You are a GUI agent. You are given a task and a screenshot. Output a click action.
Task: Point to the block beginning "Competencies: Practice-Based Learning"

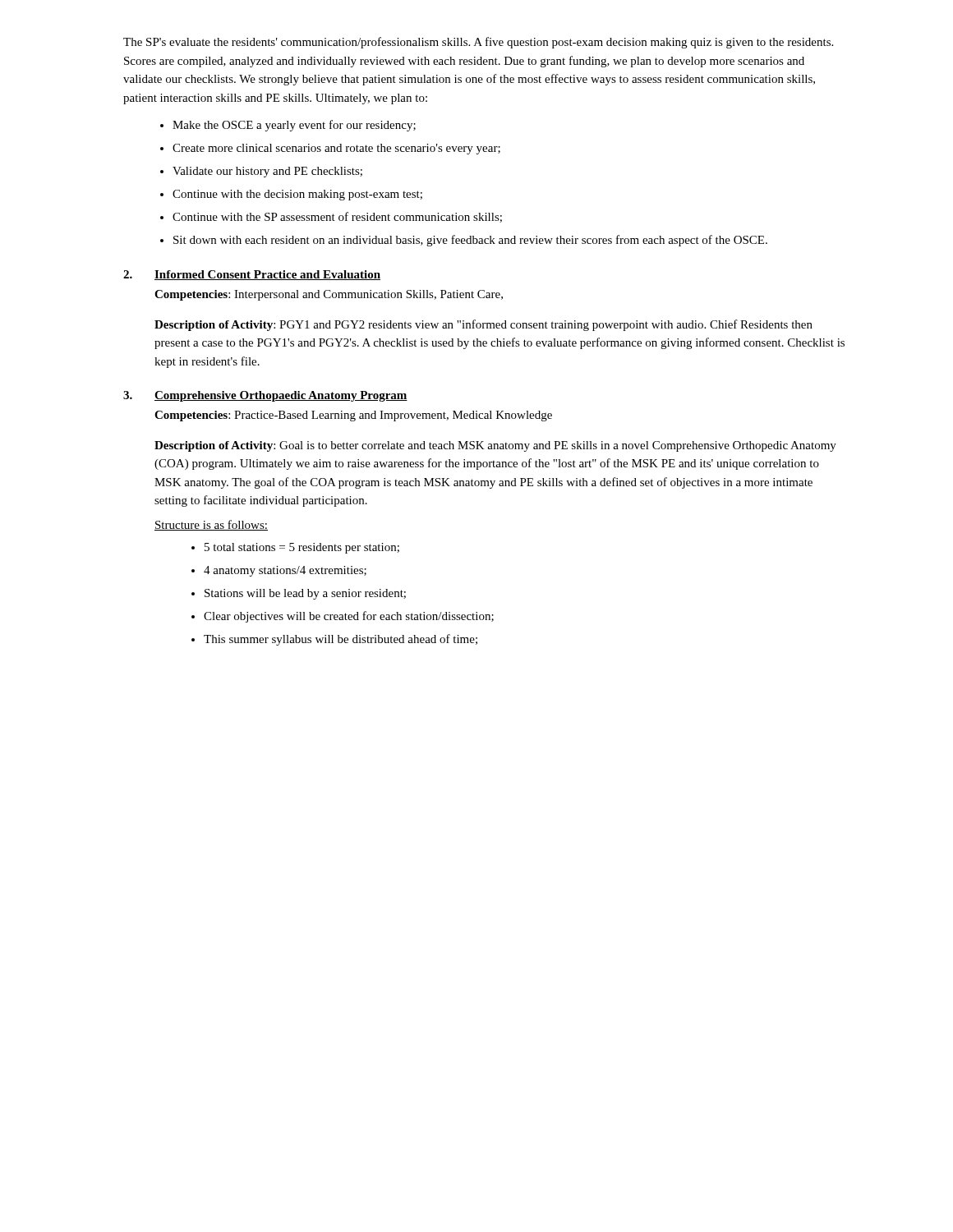click(353, 415)
